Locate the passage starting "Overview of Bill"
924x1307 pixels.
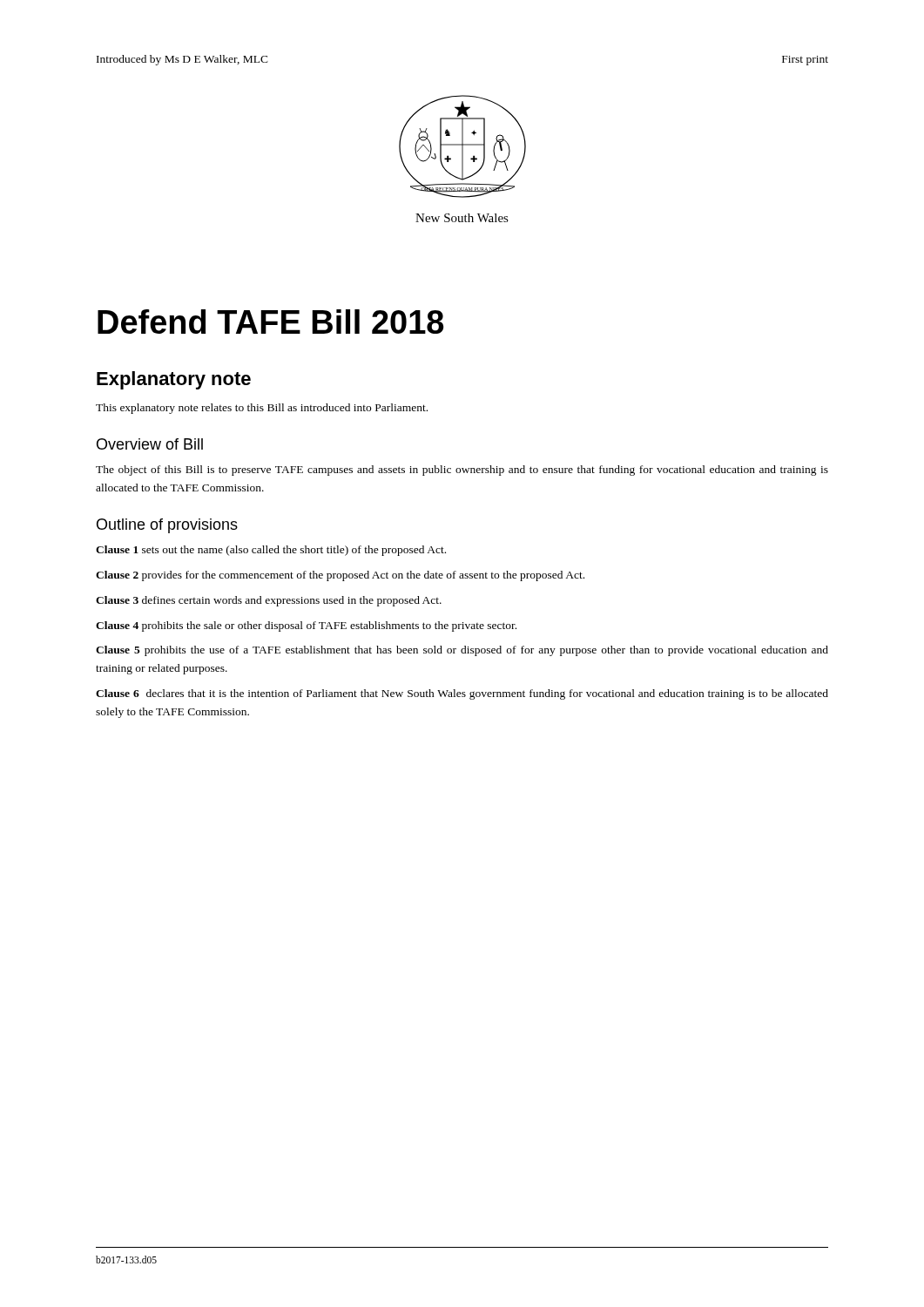point(150,445)
